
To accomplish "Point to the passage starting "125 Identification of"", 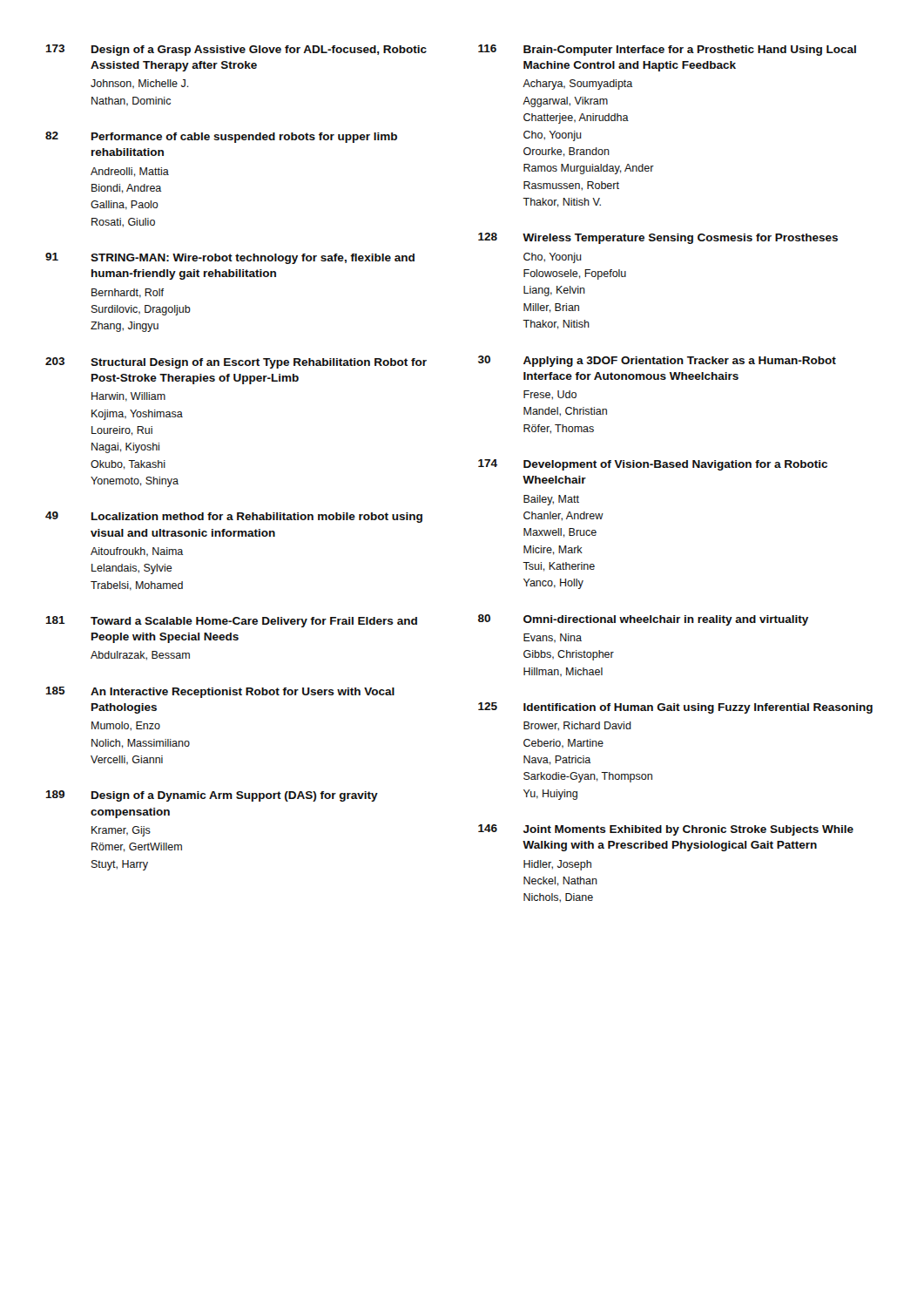I will [675, 708].
